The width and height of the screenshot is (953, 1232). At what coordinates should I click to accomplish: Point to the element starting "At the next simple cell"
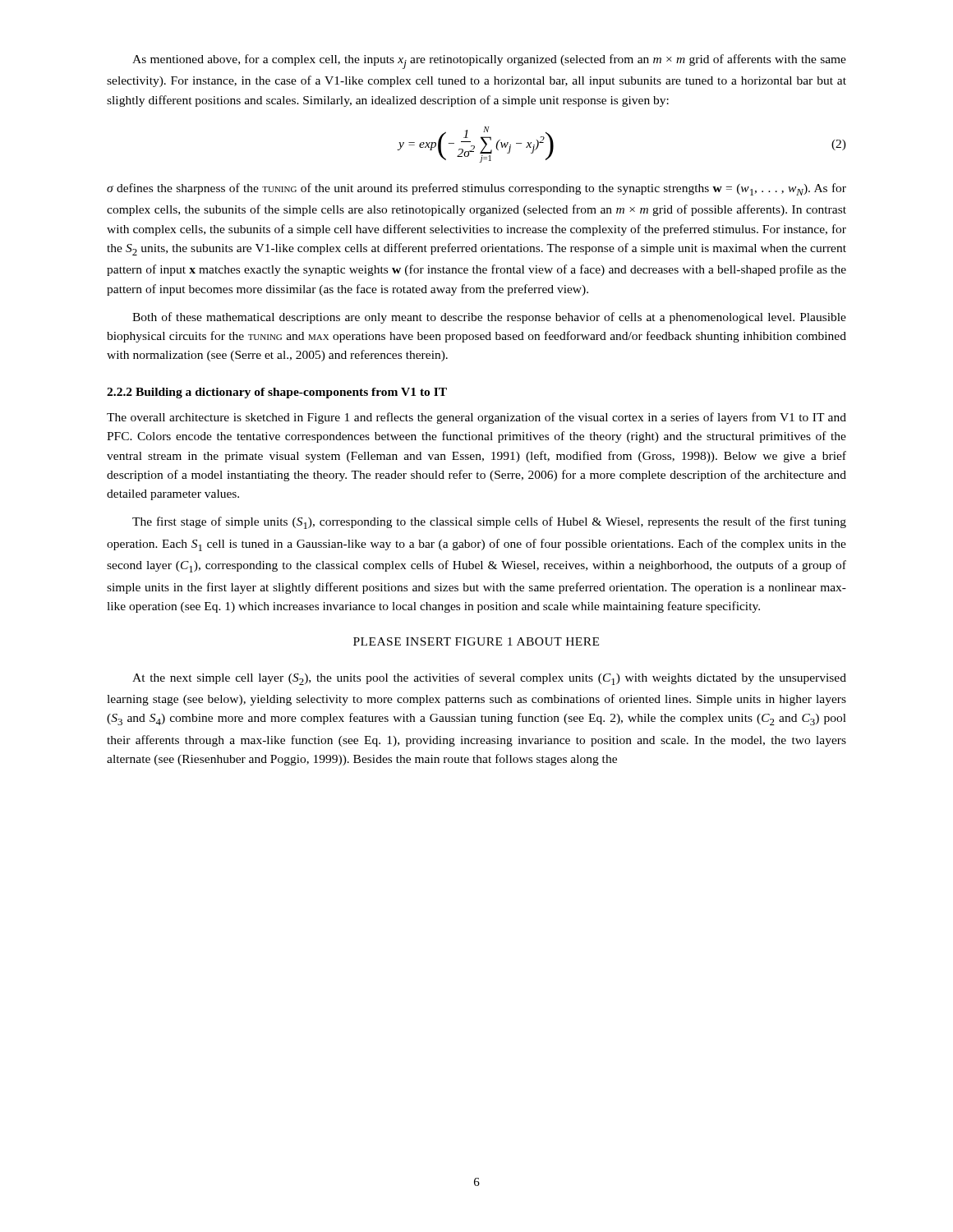(x=476, y=718)
